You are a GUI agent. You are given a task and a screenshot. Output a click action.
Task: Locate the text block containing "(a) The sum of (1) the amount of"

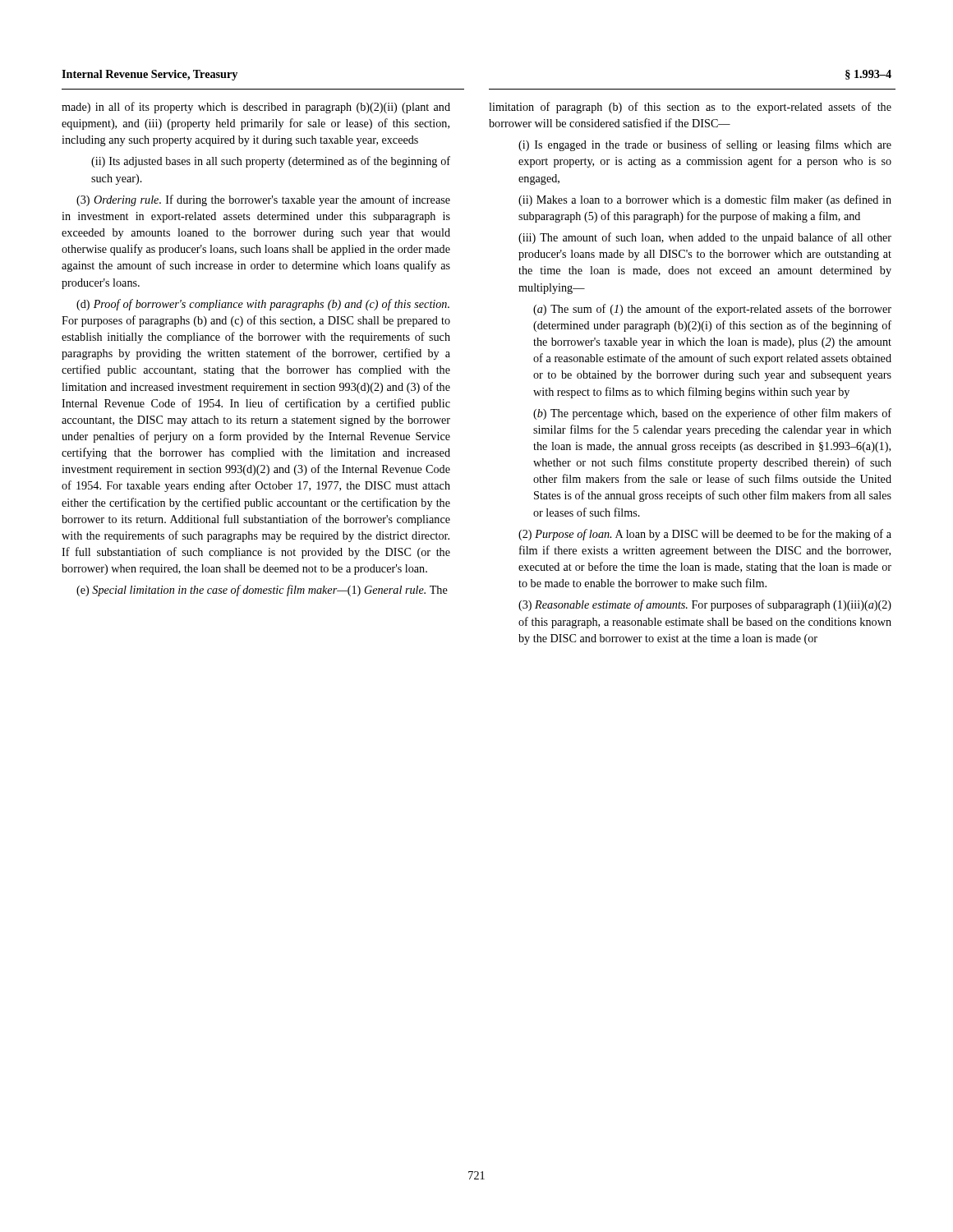point(712,350)
